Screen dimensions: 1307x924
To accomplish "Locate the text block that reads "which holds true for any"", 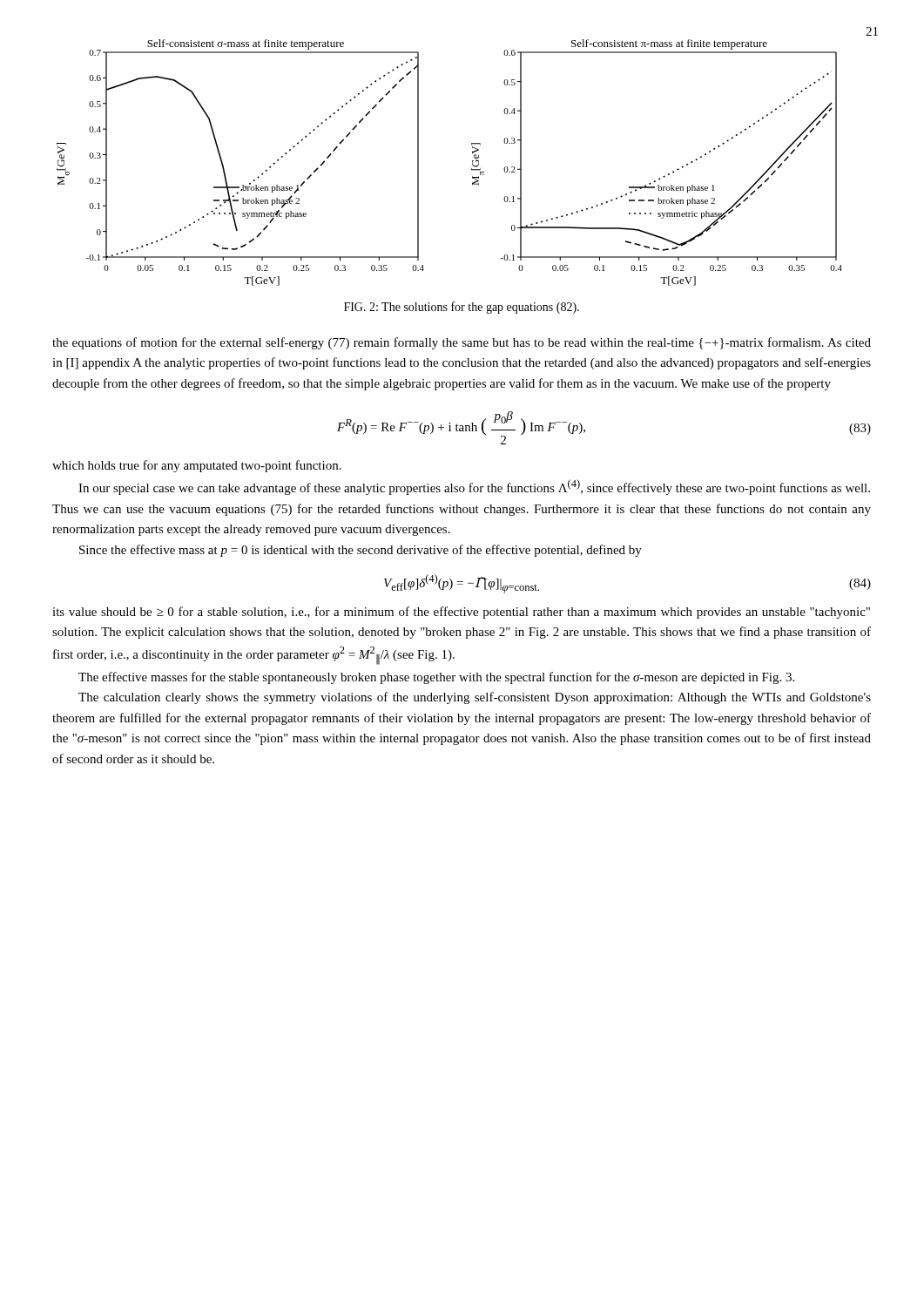I will click(x=197, y=465).
